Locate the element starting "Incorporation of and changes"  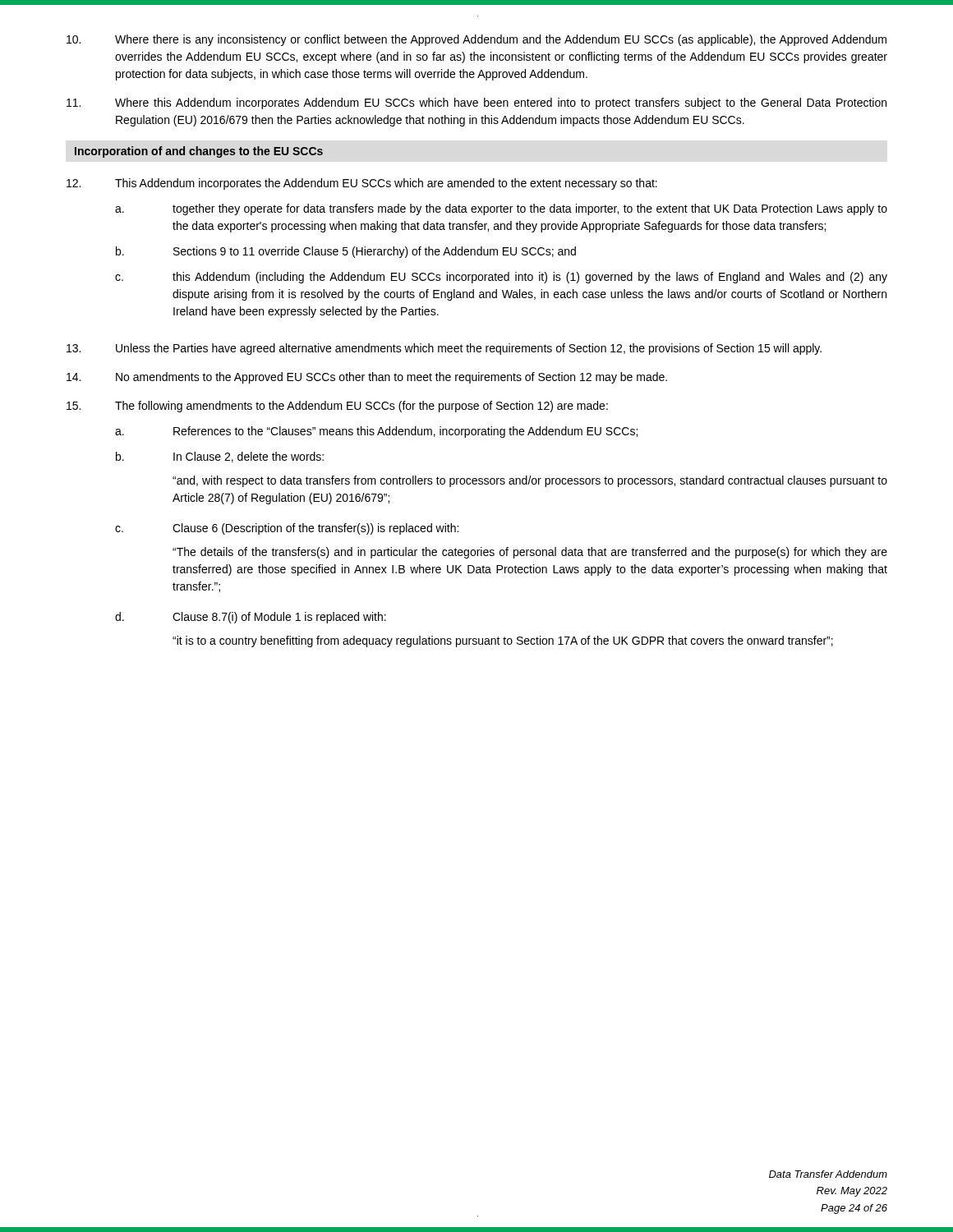pos(199,151)
